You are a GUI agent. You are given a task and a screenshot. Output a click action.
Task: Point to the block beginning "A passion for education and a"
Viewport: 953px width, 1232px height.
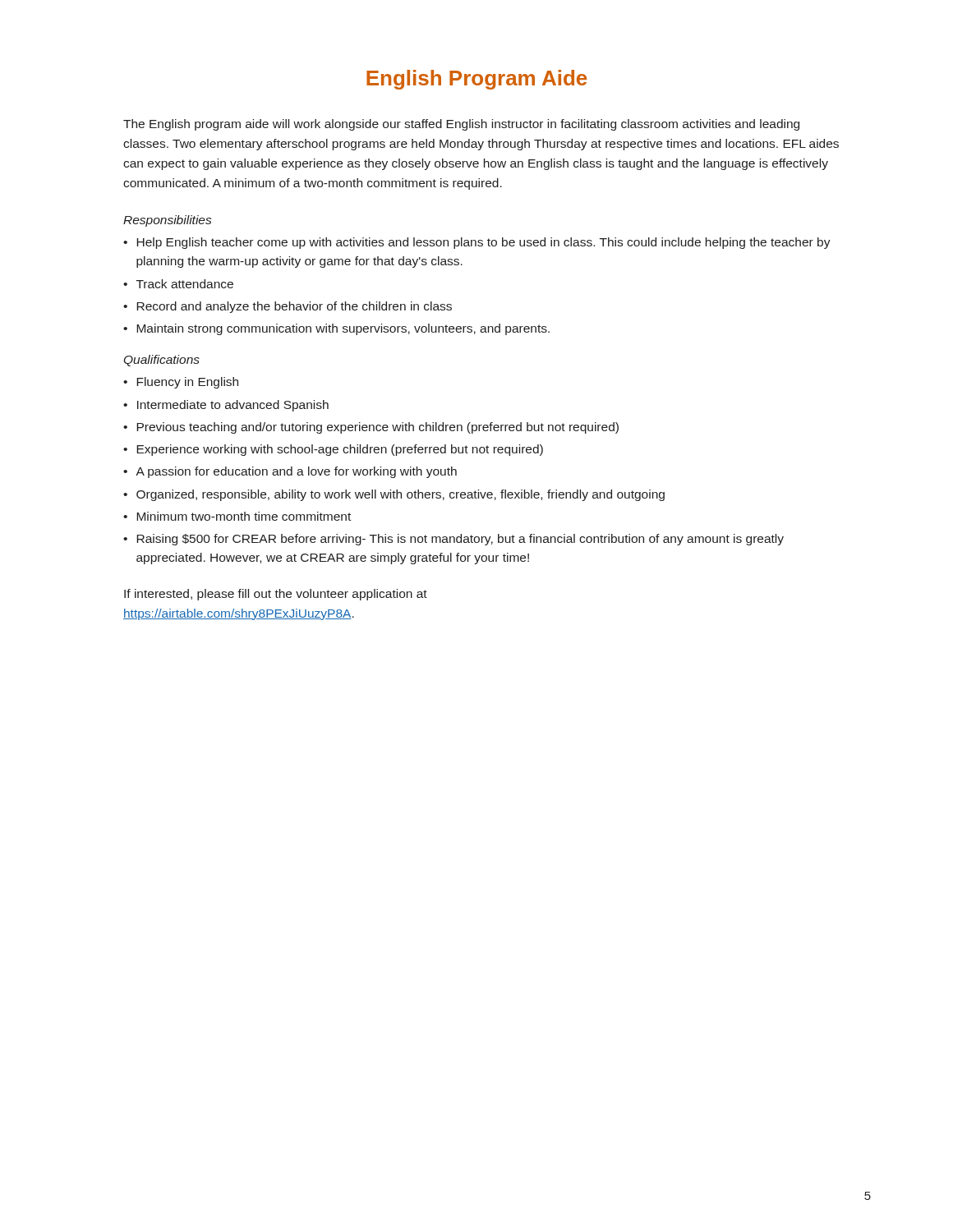click(290, 472)
